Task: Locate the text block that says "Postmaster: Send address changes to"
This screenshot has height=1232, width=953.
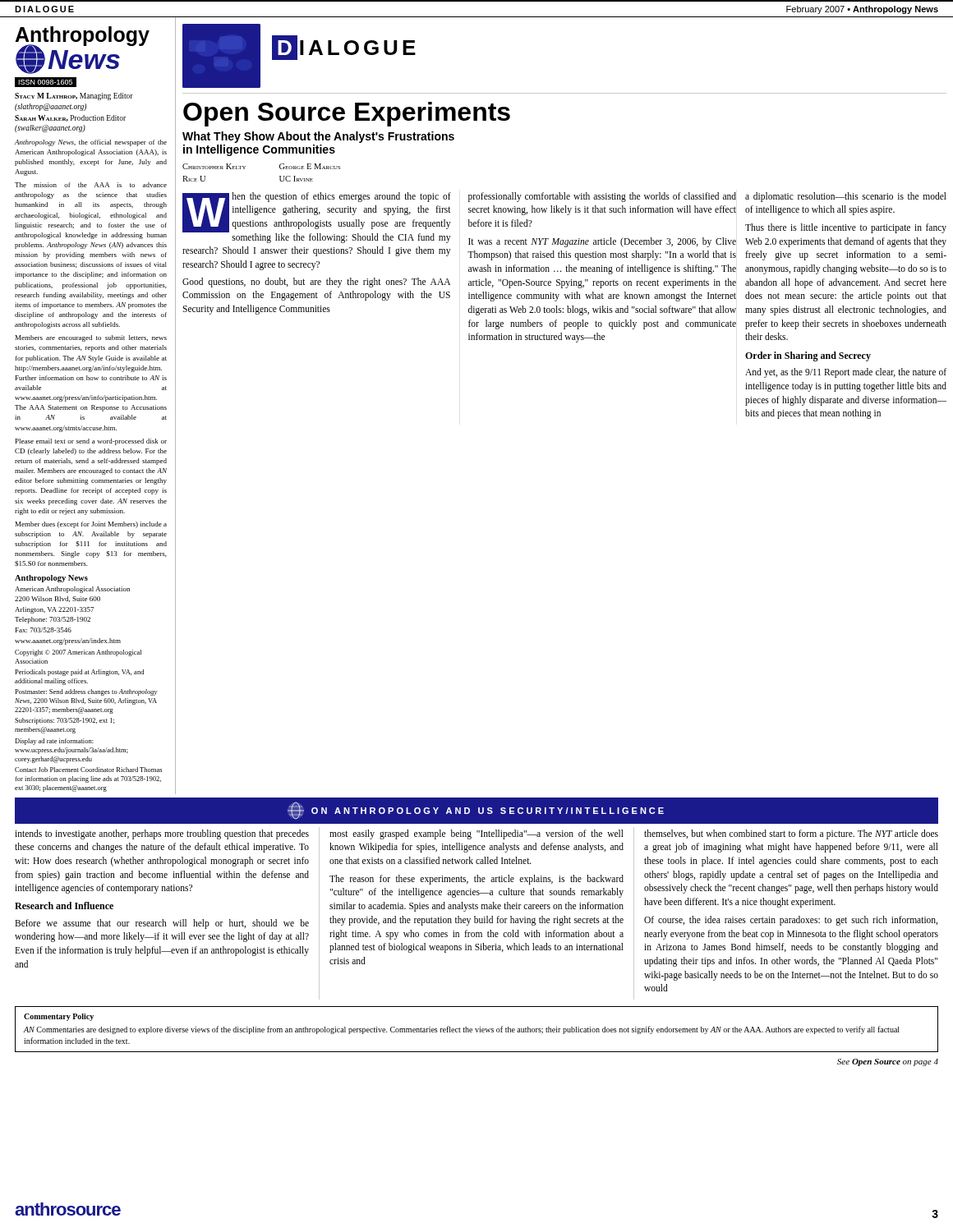Action: pyautogui.click(x=86, y=701)
